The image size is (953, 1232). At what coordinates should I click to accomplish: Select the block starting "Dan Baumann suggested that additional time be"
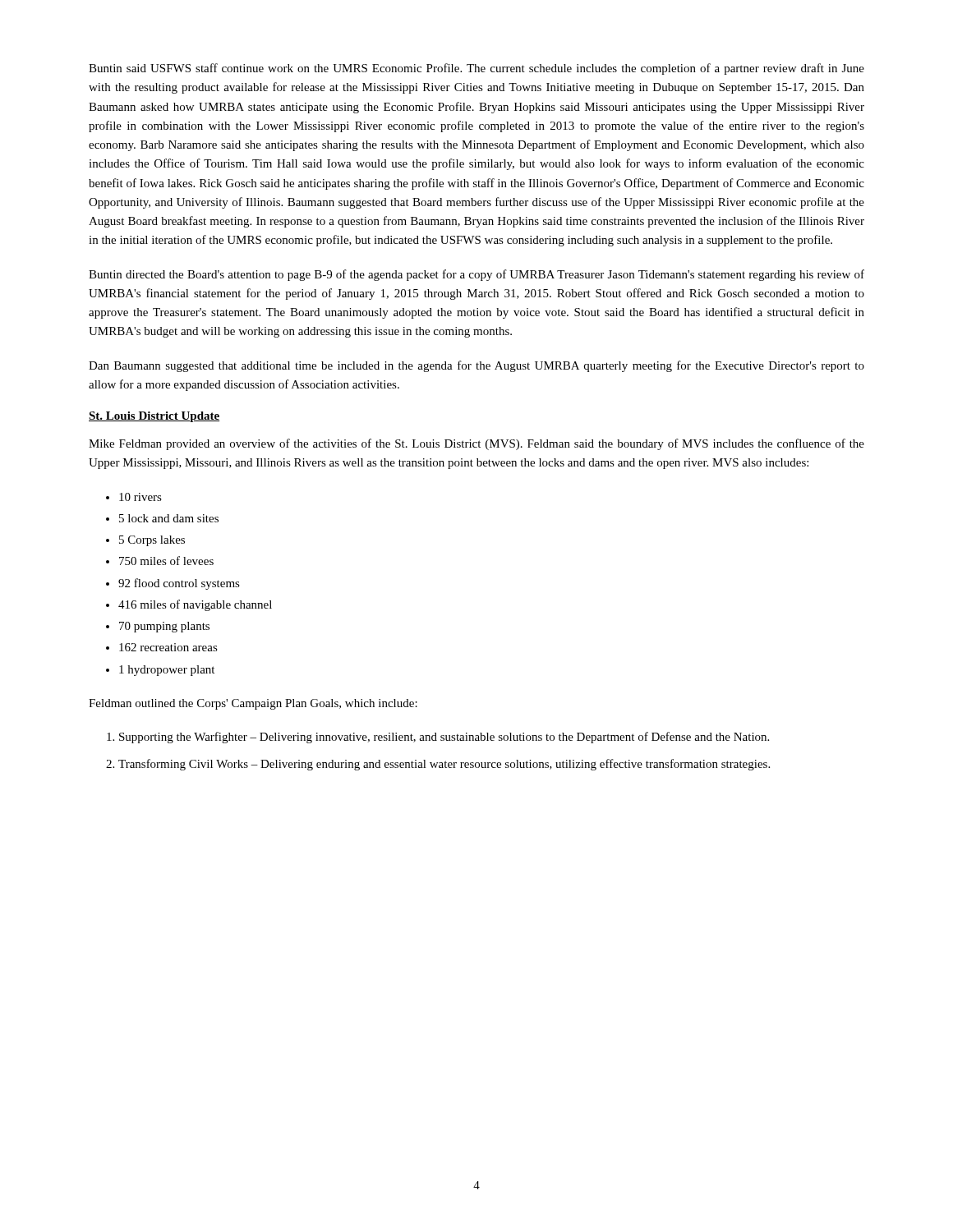click(x=476, y=375)
